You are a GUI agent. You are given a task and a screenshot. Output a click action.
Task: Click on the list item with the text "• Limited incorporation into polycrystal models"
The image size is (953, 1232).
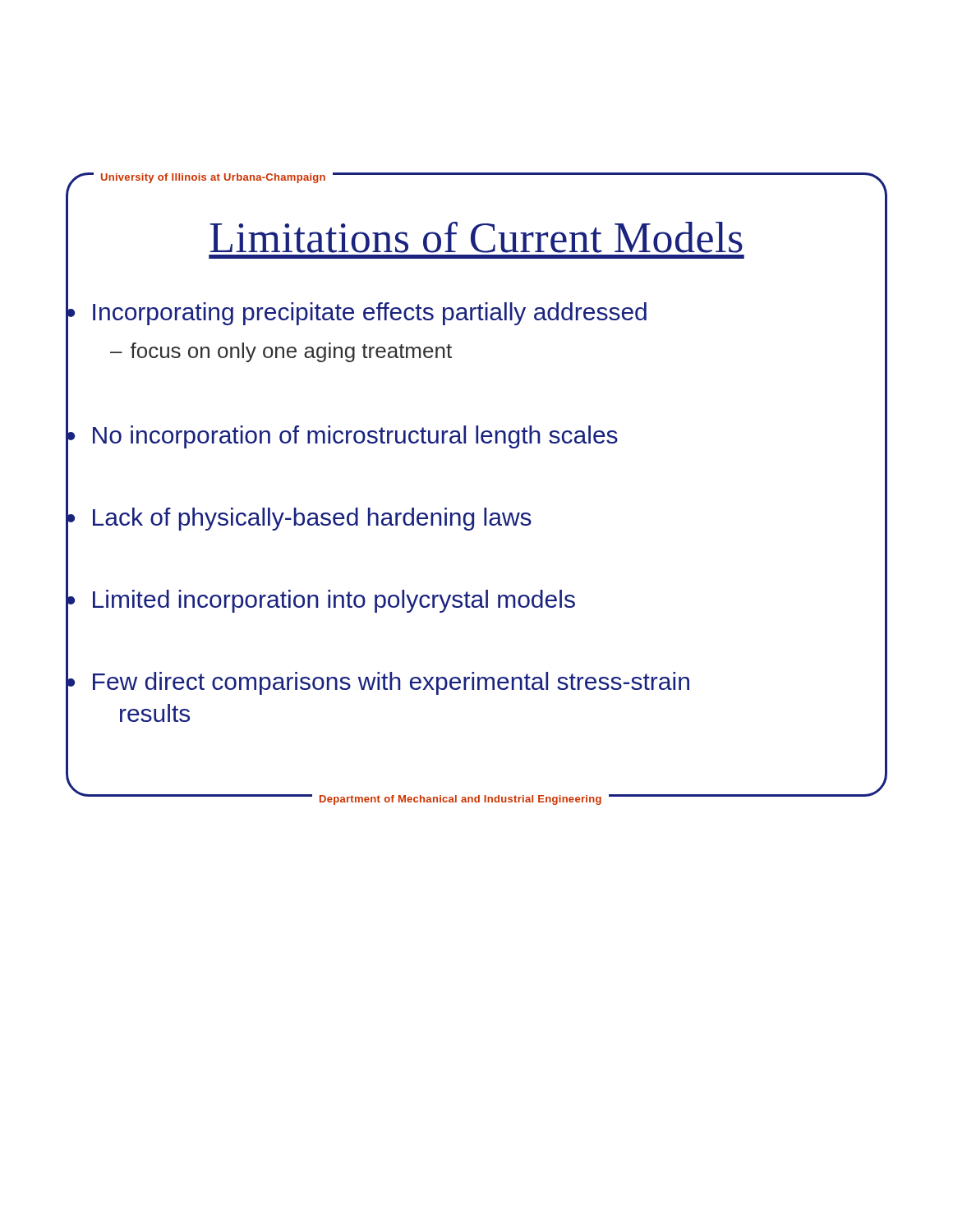(444, 602)
